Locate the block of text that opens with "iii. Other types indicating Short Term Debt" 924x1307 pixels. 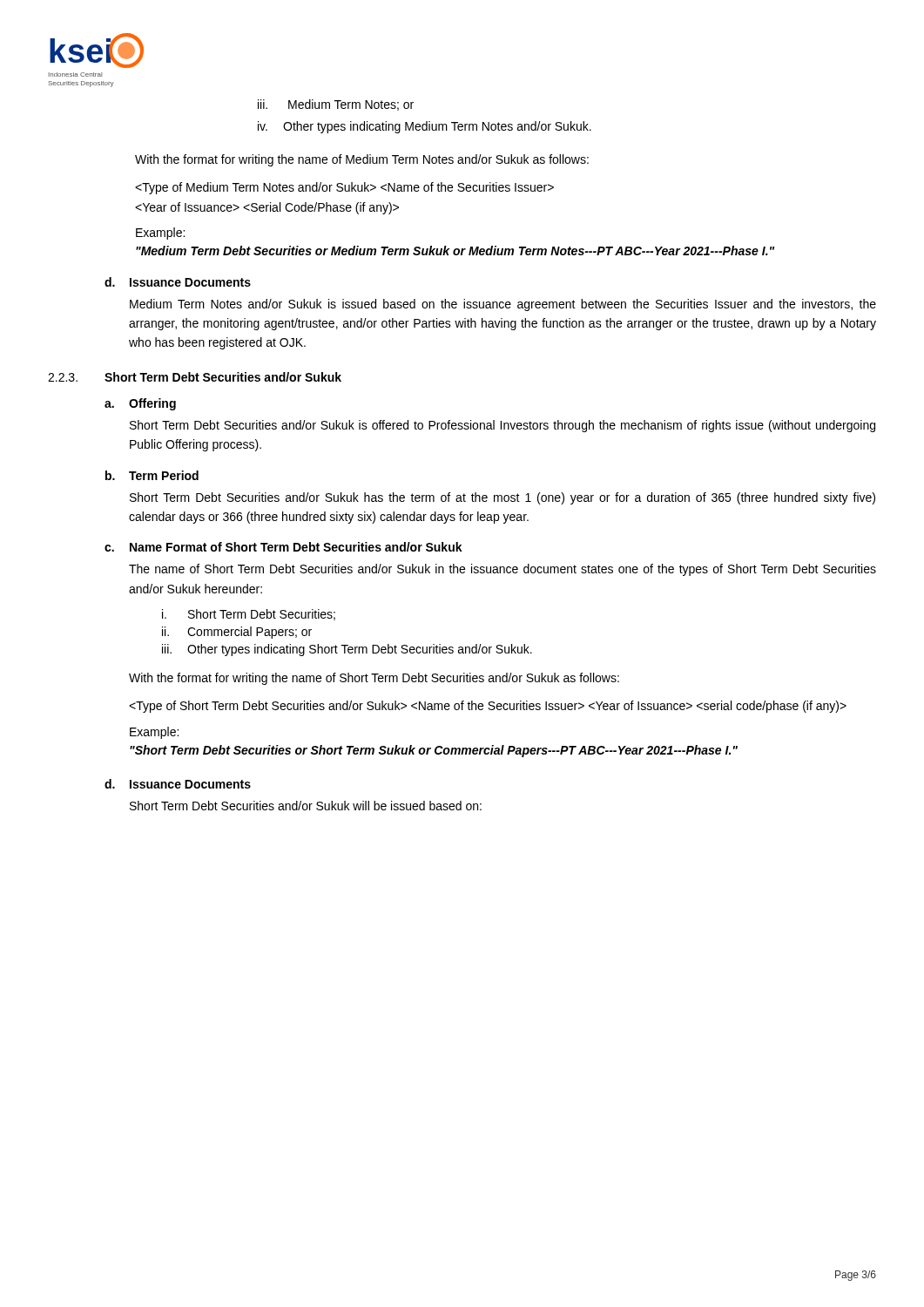click(x=347, y=649)
